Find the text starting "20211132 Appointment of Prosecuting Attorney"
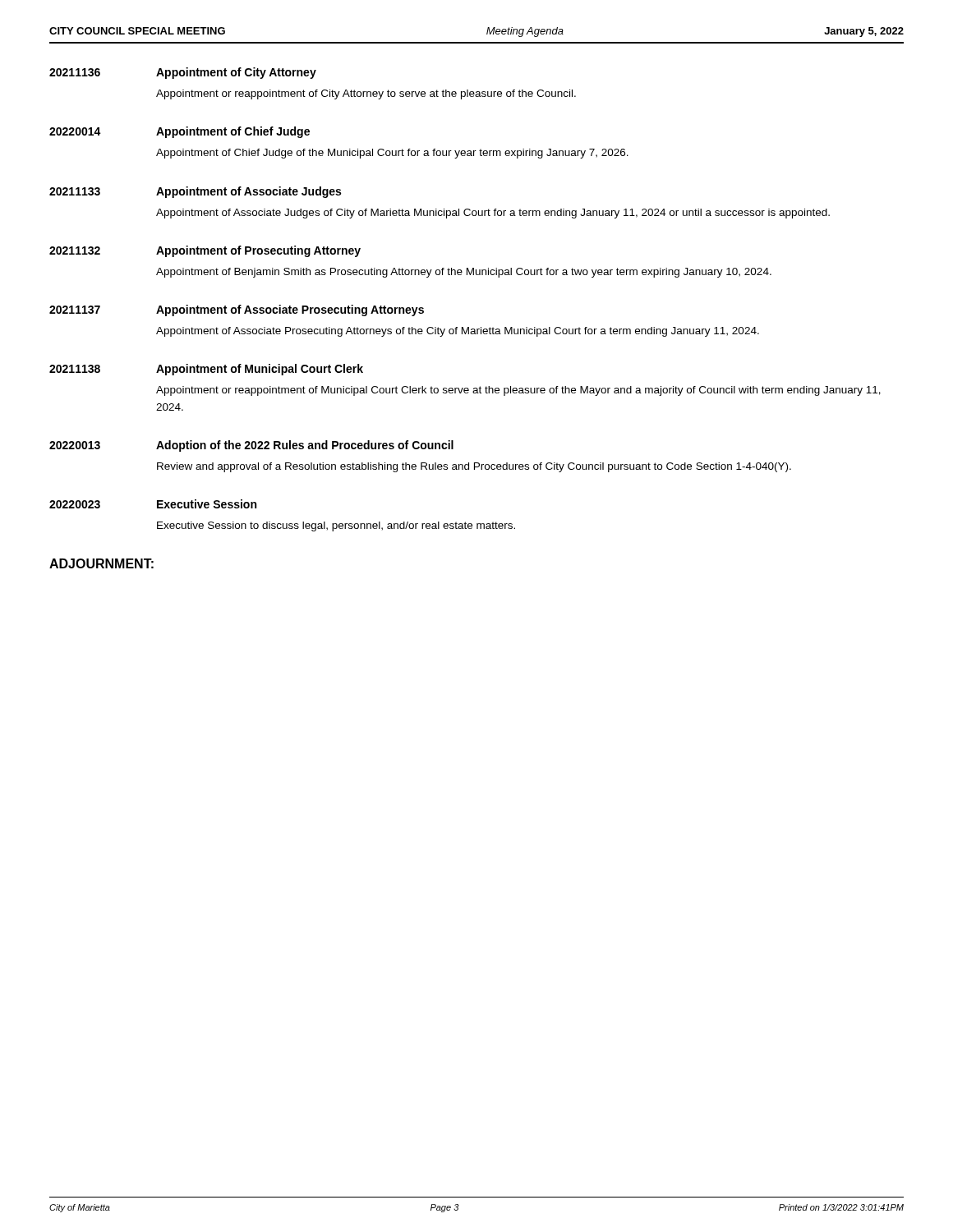Screen dimensions: 1232x953 (x=476, y=262)
